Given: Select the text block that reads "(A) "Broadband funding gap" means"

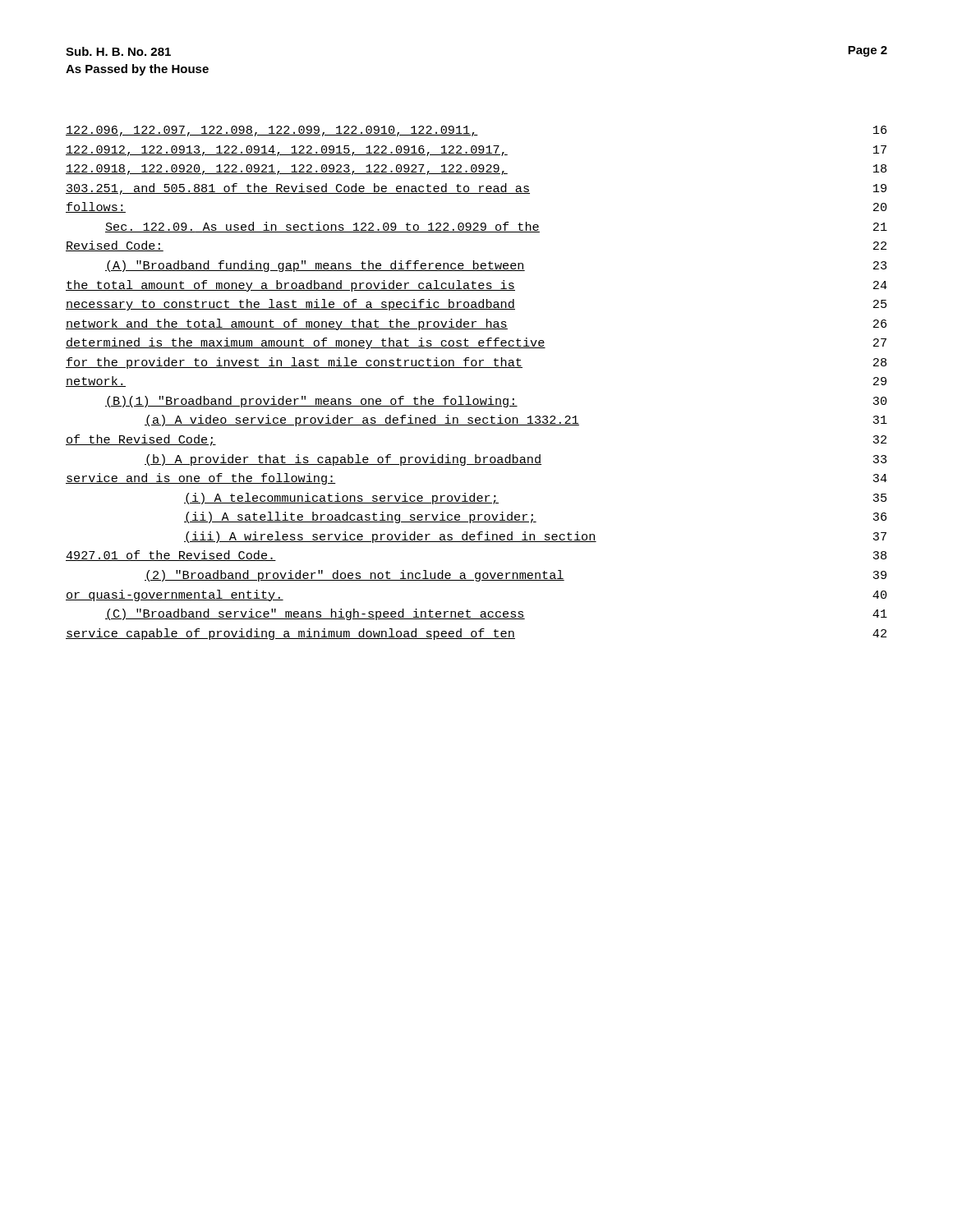Looking at the screenshot, I should coord(476,267).
